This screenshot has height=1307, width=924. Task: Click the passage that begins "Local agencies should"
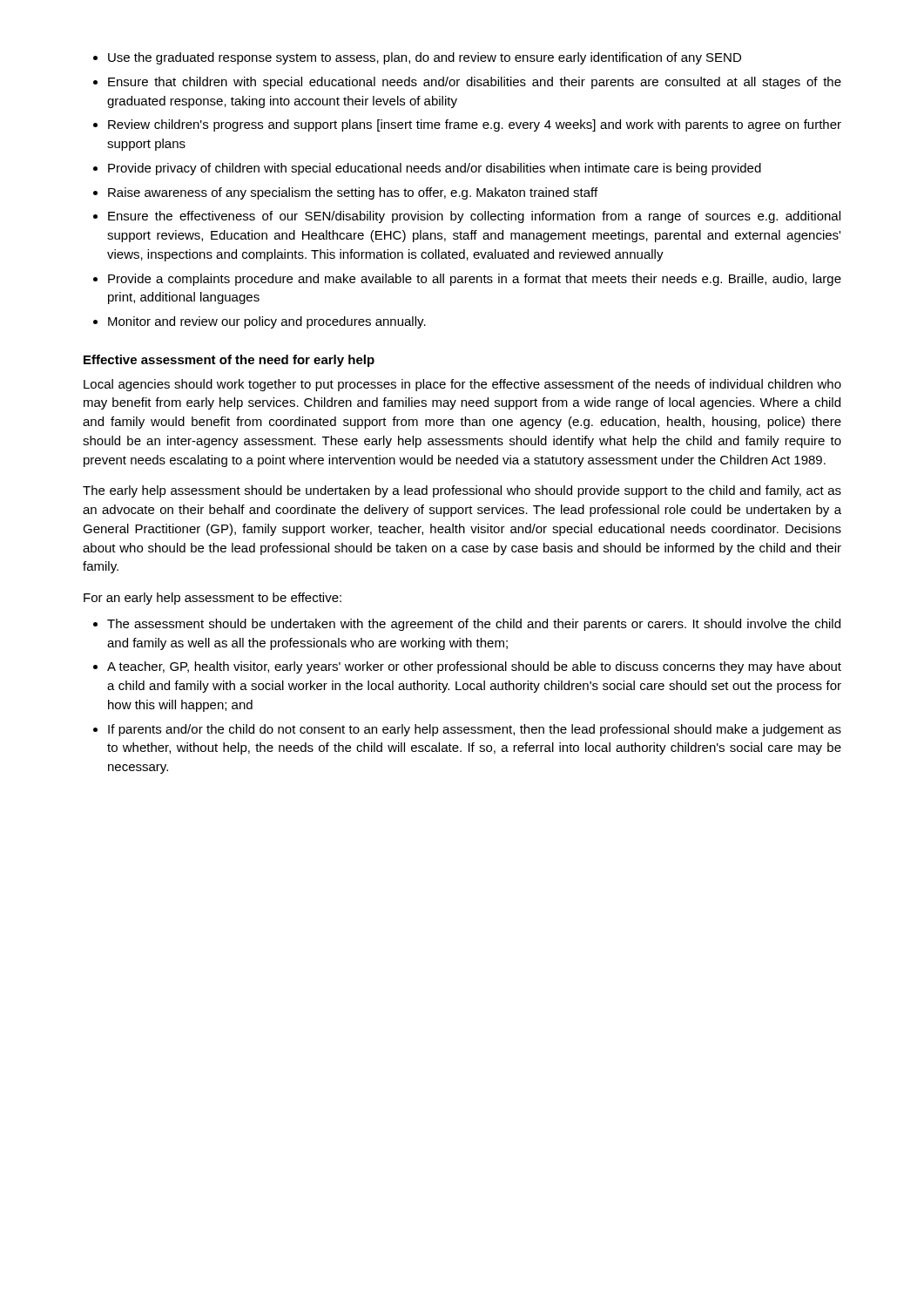pos(462,421)
